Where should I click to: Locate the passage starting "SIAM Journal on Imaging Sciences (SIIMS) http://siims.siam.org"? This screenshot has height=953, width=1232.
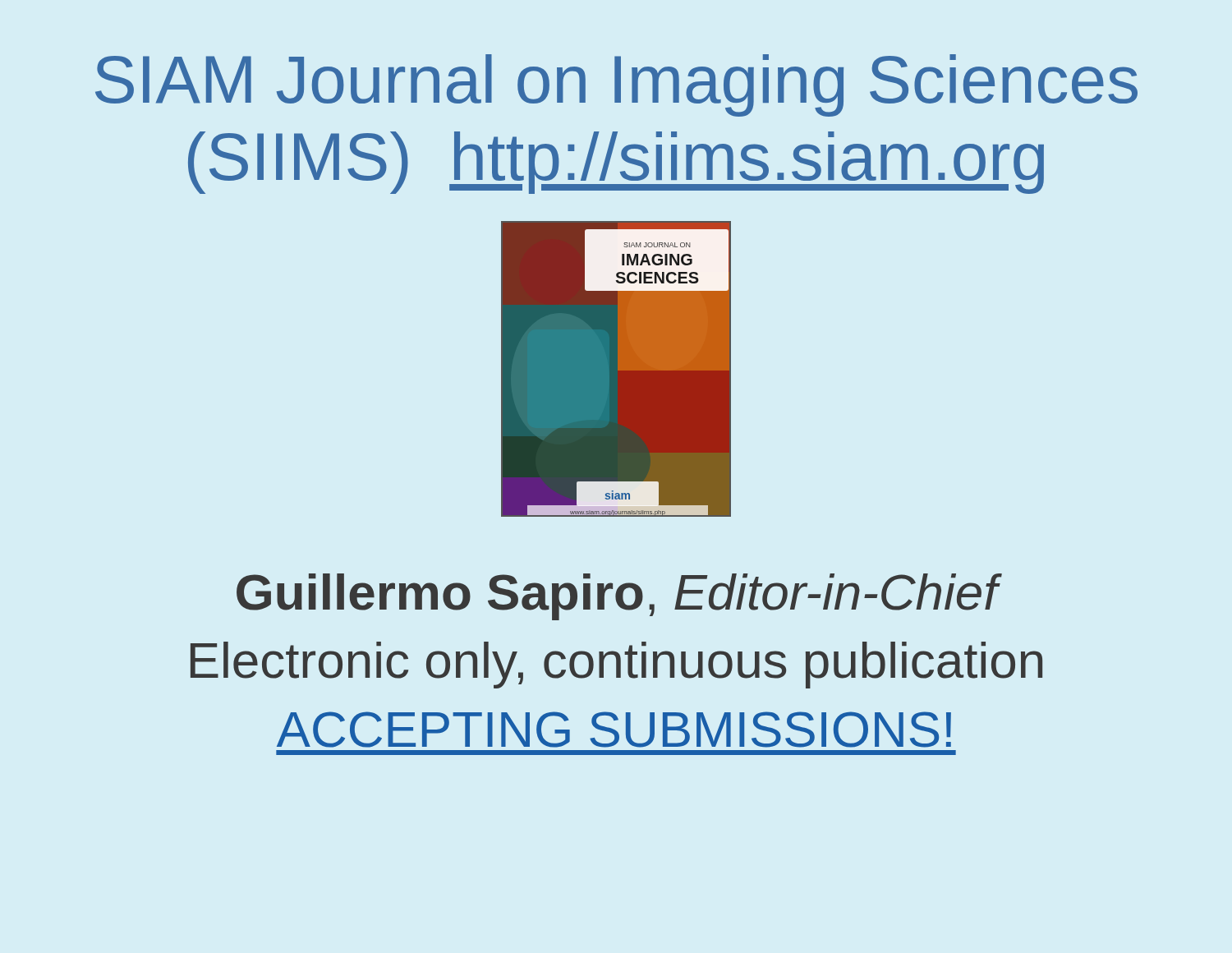click(x=616, y=118)
